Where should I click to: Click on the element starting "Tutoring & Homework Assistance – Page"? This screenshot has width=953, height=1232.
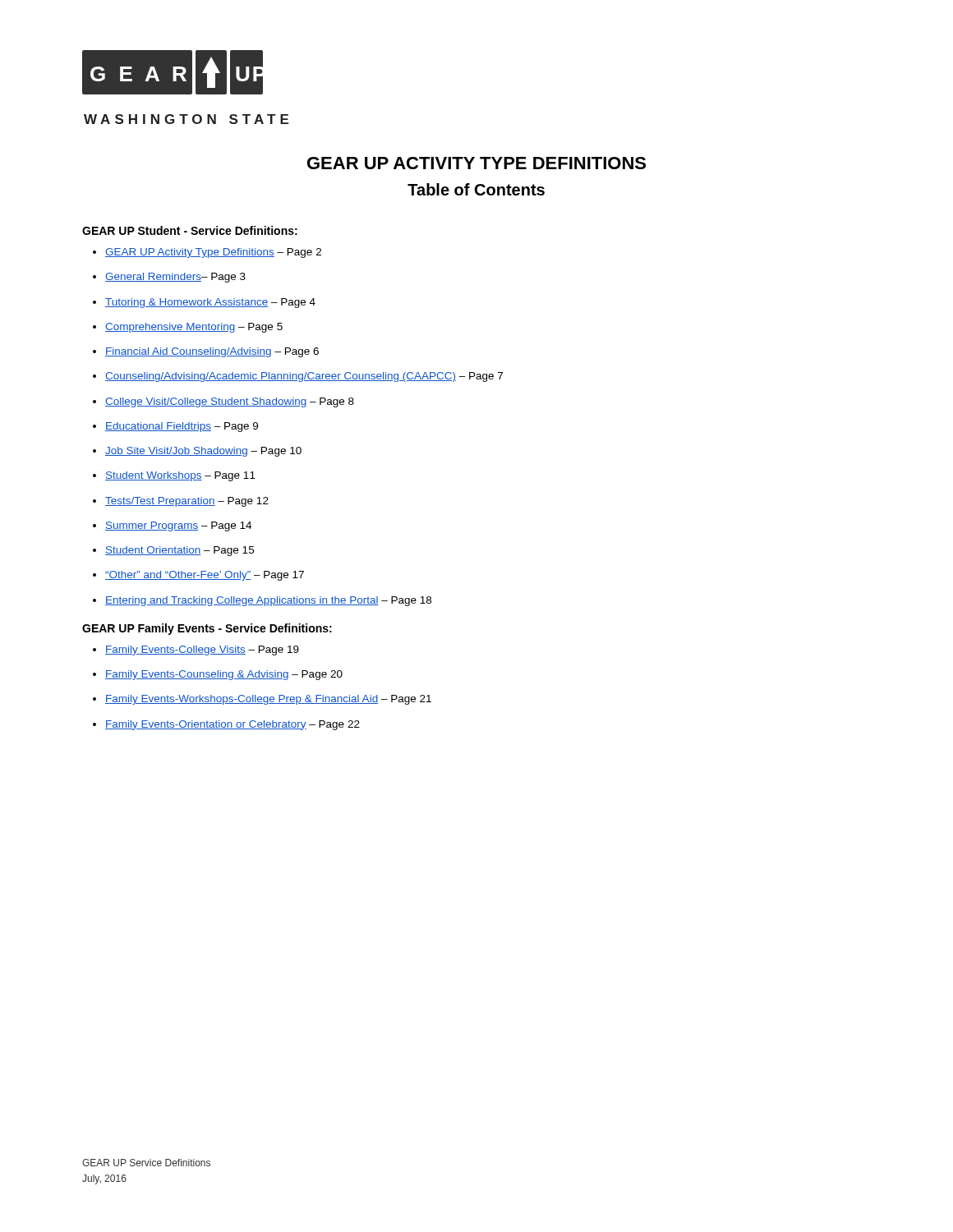(x=210, y=303)
